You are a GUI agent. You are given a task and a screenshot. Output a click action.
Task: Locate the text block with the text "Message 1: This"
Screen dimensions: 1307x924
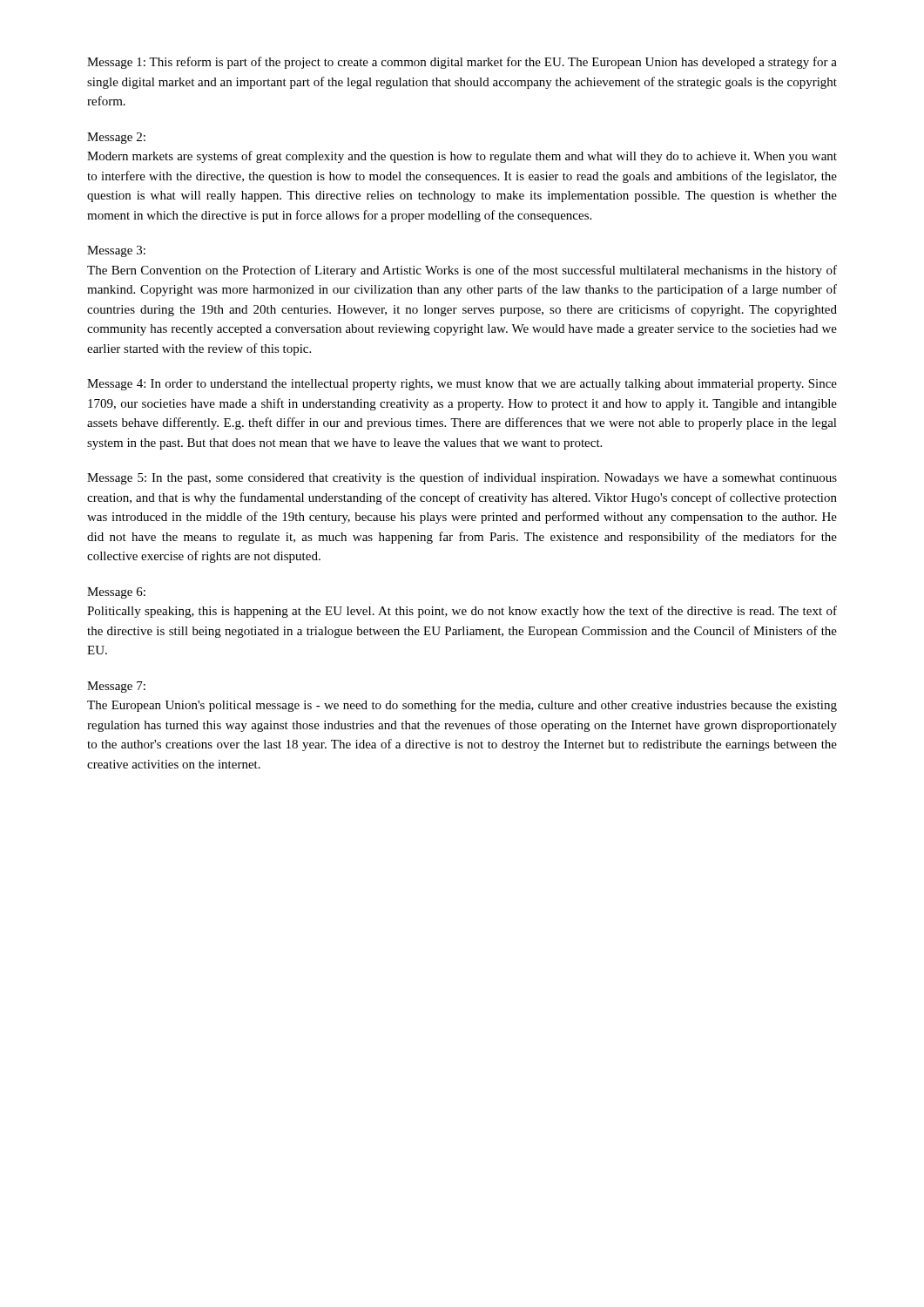click(x=462, y=81)
